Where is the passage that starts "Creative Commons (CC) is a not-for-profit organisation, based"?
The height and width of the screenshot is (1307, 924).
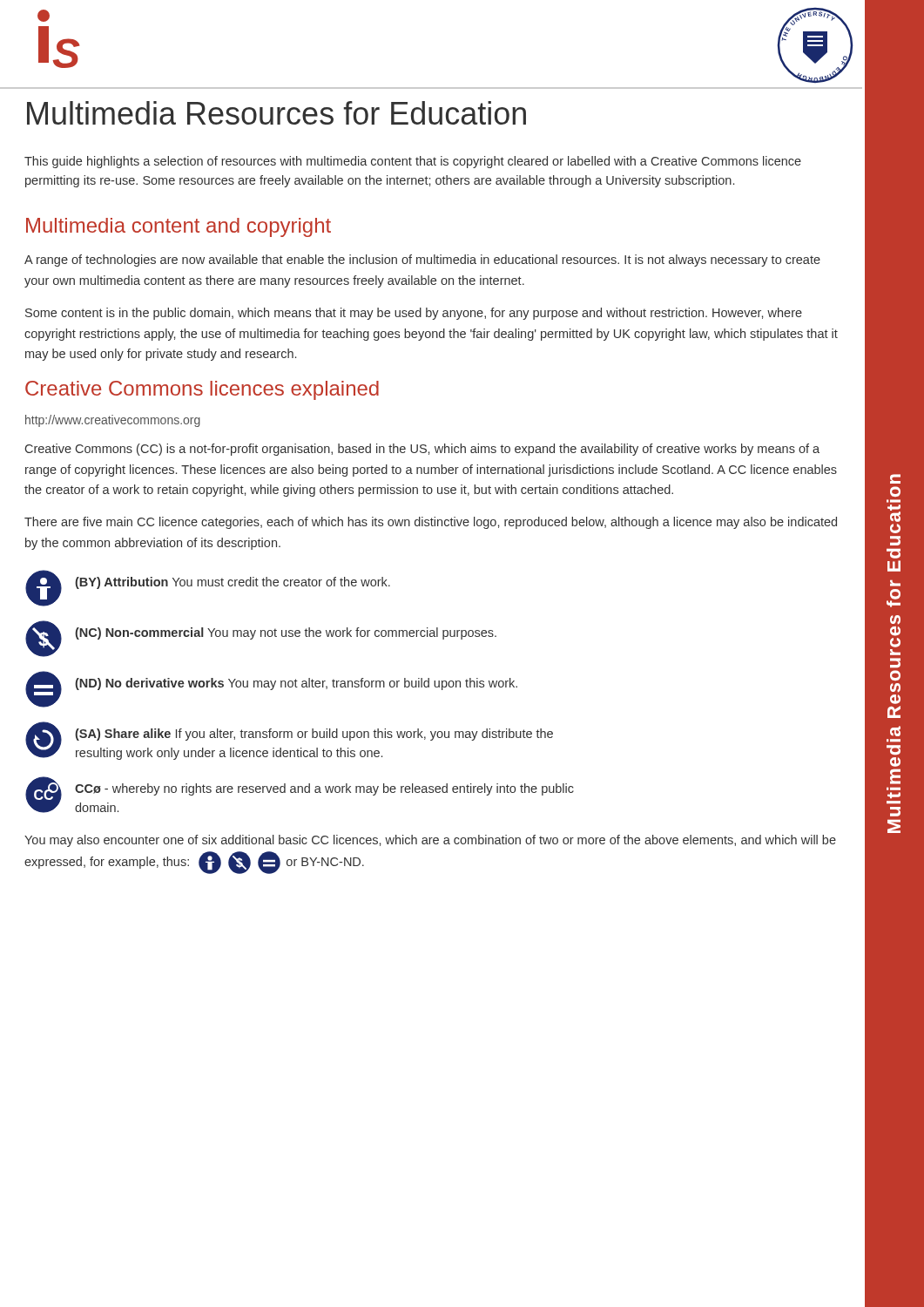(434, 470)
